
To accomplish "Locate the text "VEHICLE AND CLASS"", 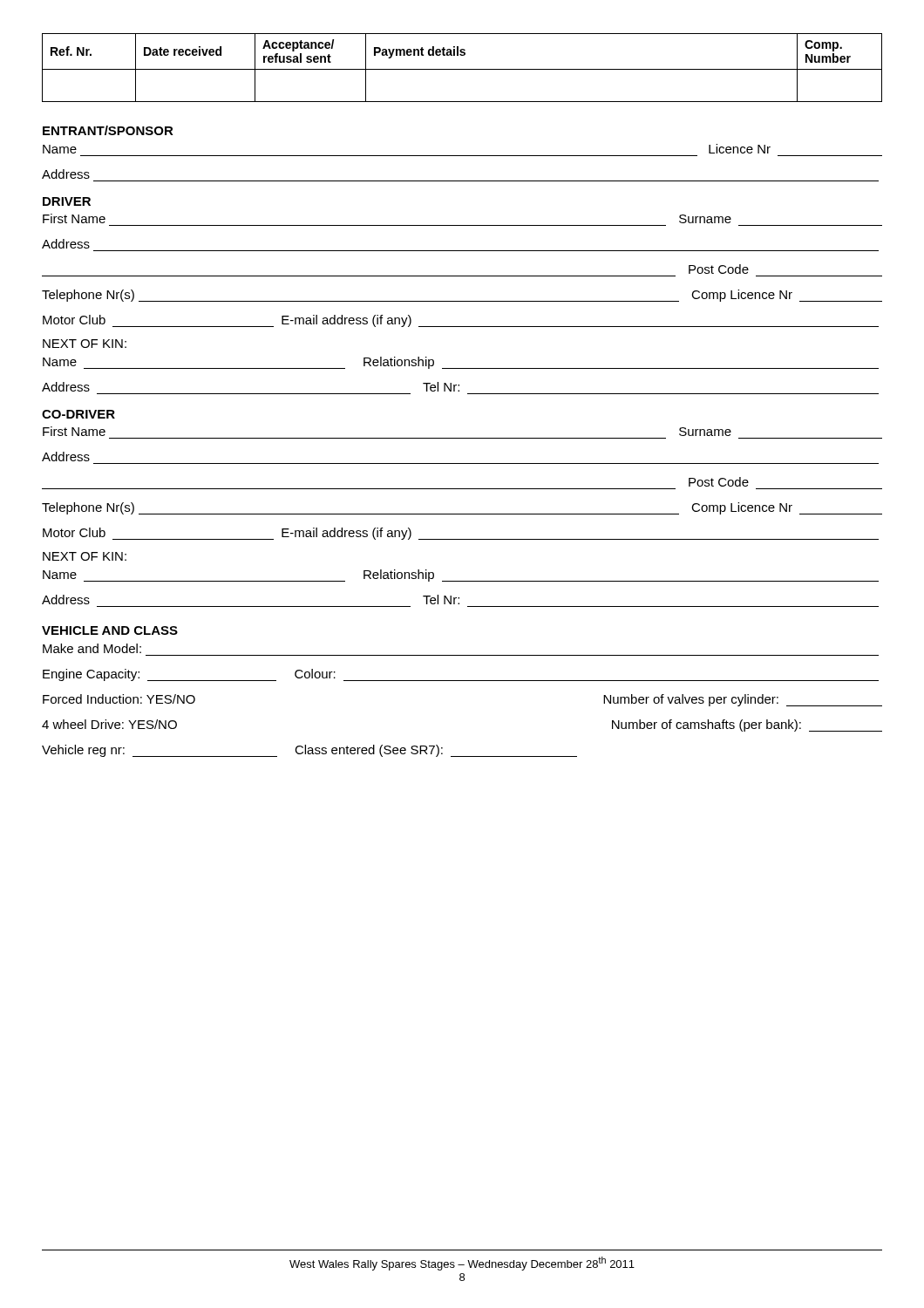I will click(x=110, y=630).
